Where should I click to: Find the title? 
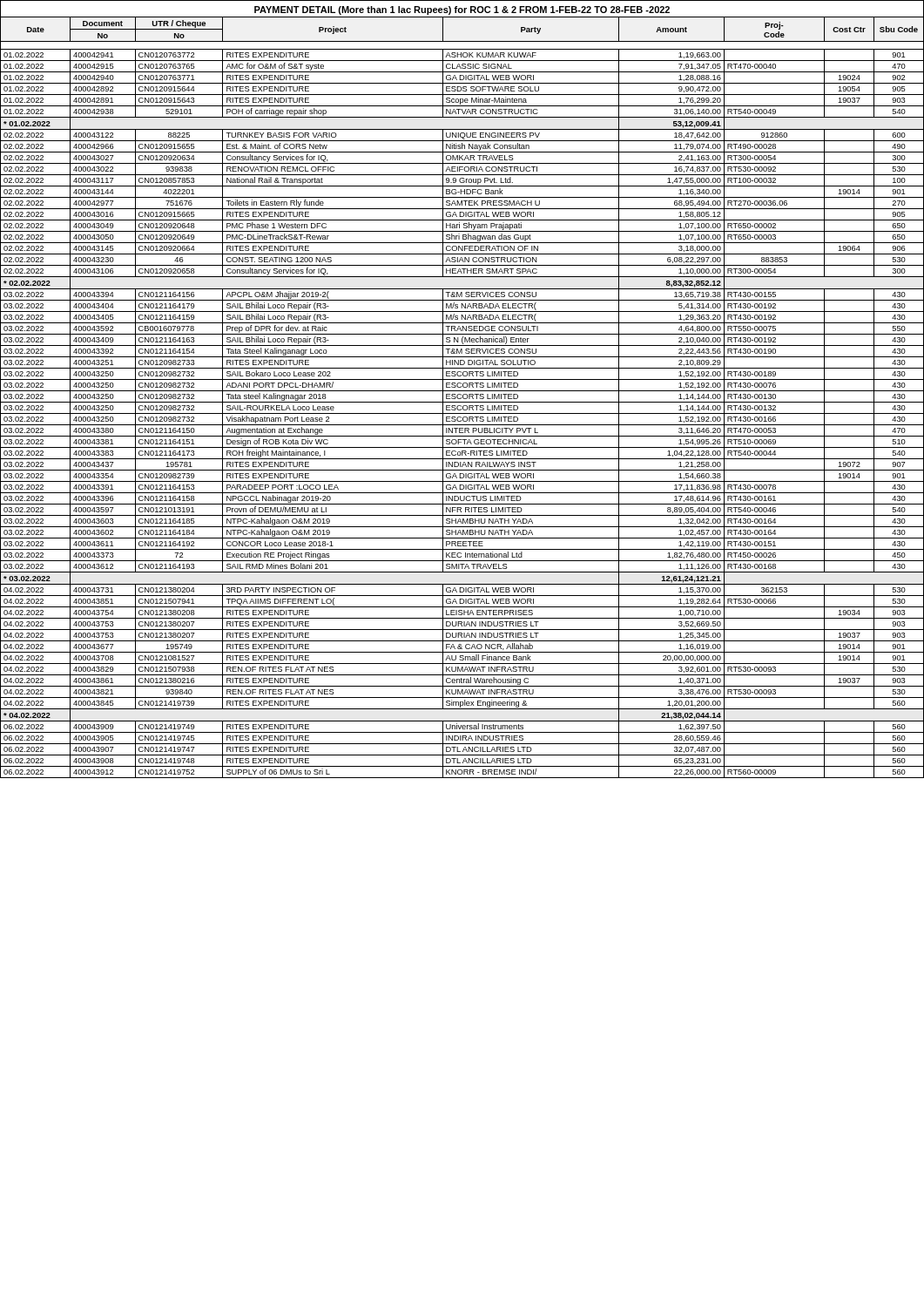click(x=462, y=10)
